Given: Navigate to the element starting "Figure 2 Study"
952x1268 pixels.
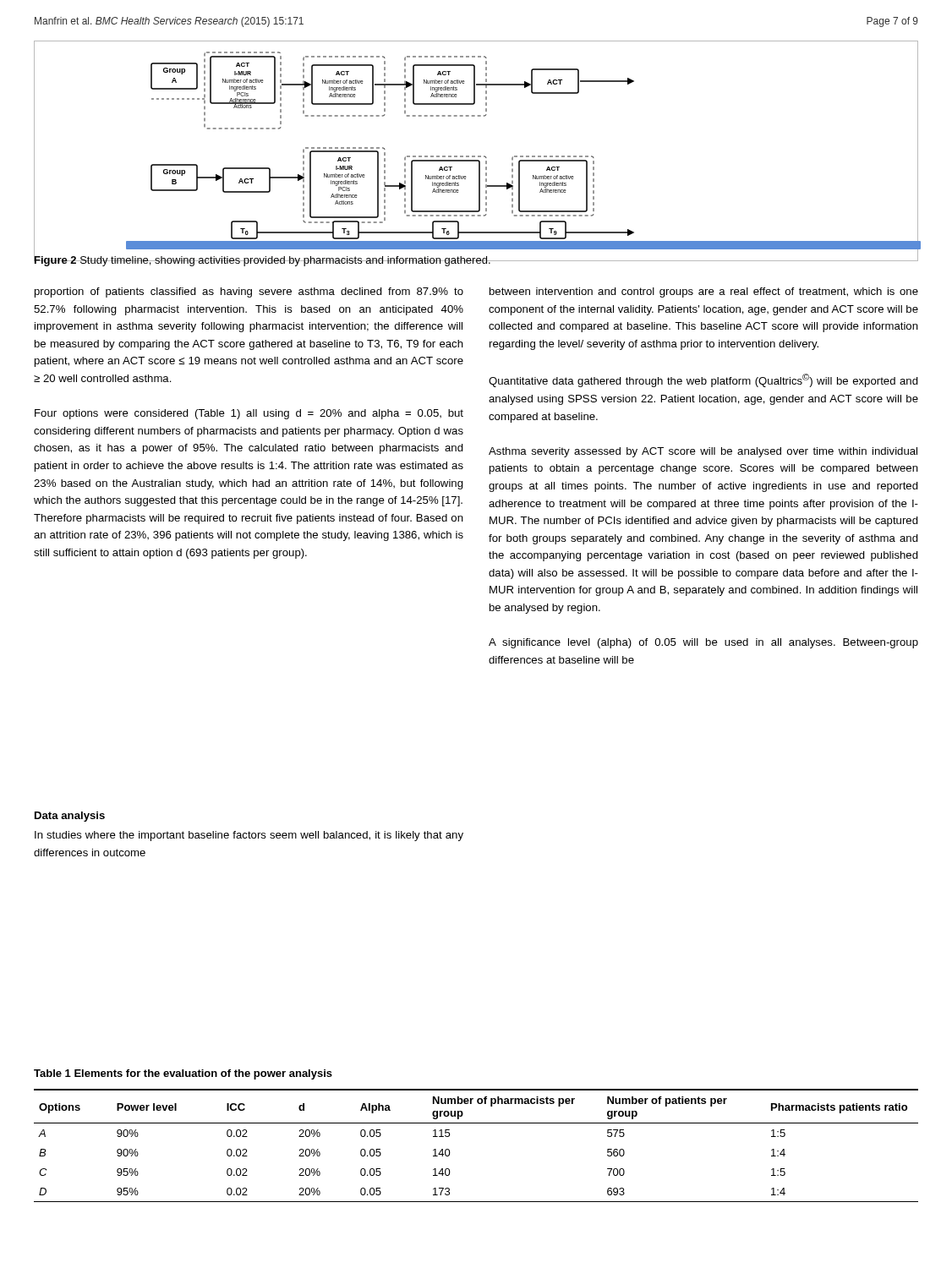Looking at the screenshot, I should (x=262, y=260).
